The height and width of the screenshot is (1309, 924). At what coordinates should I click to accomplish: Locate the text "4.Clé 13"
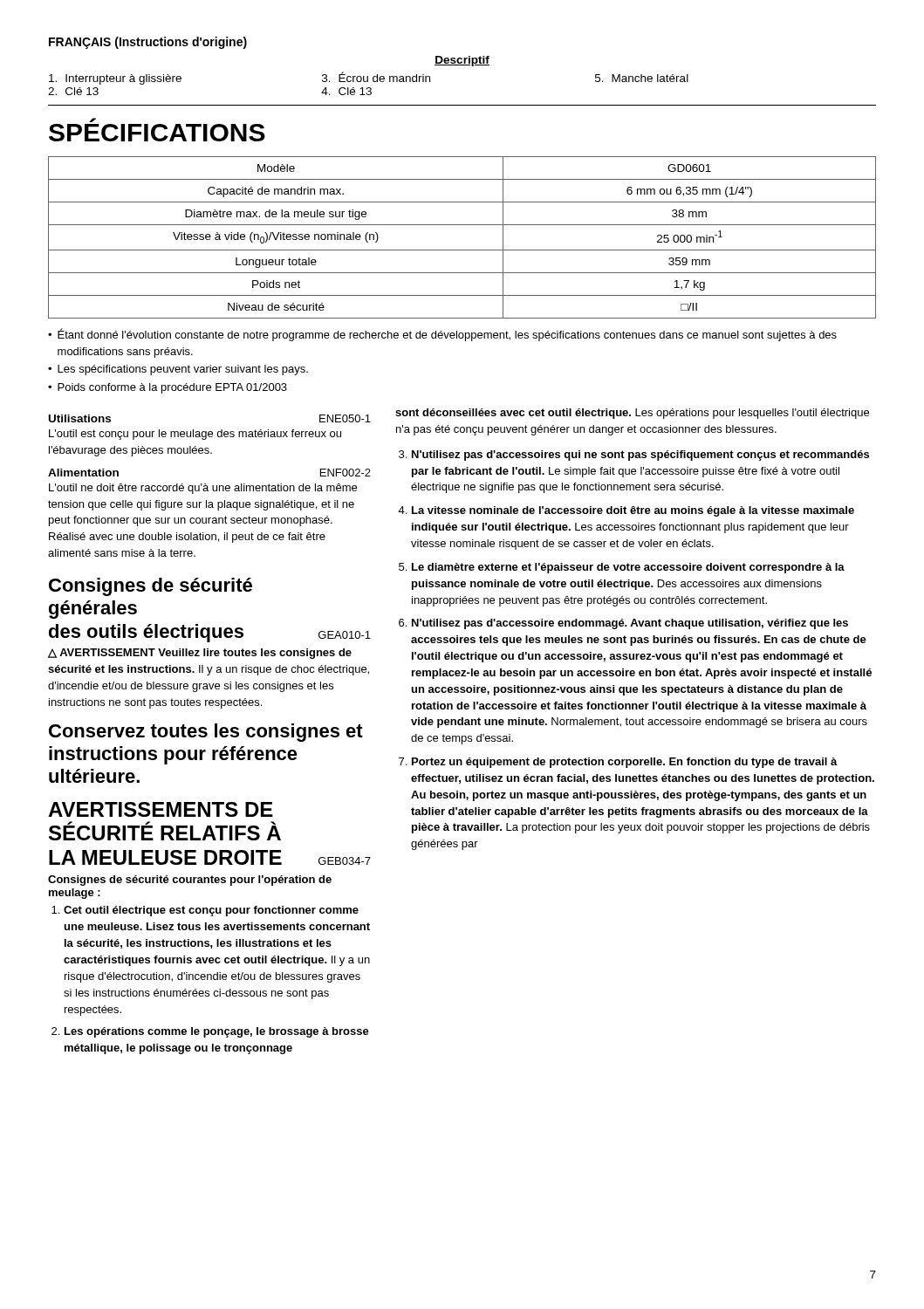[347, 91]
